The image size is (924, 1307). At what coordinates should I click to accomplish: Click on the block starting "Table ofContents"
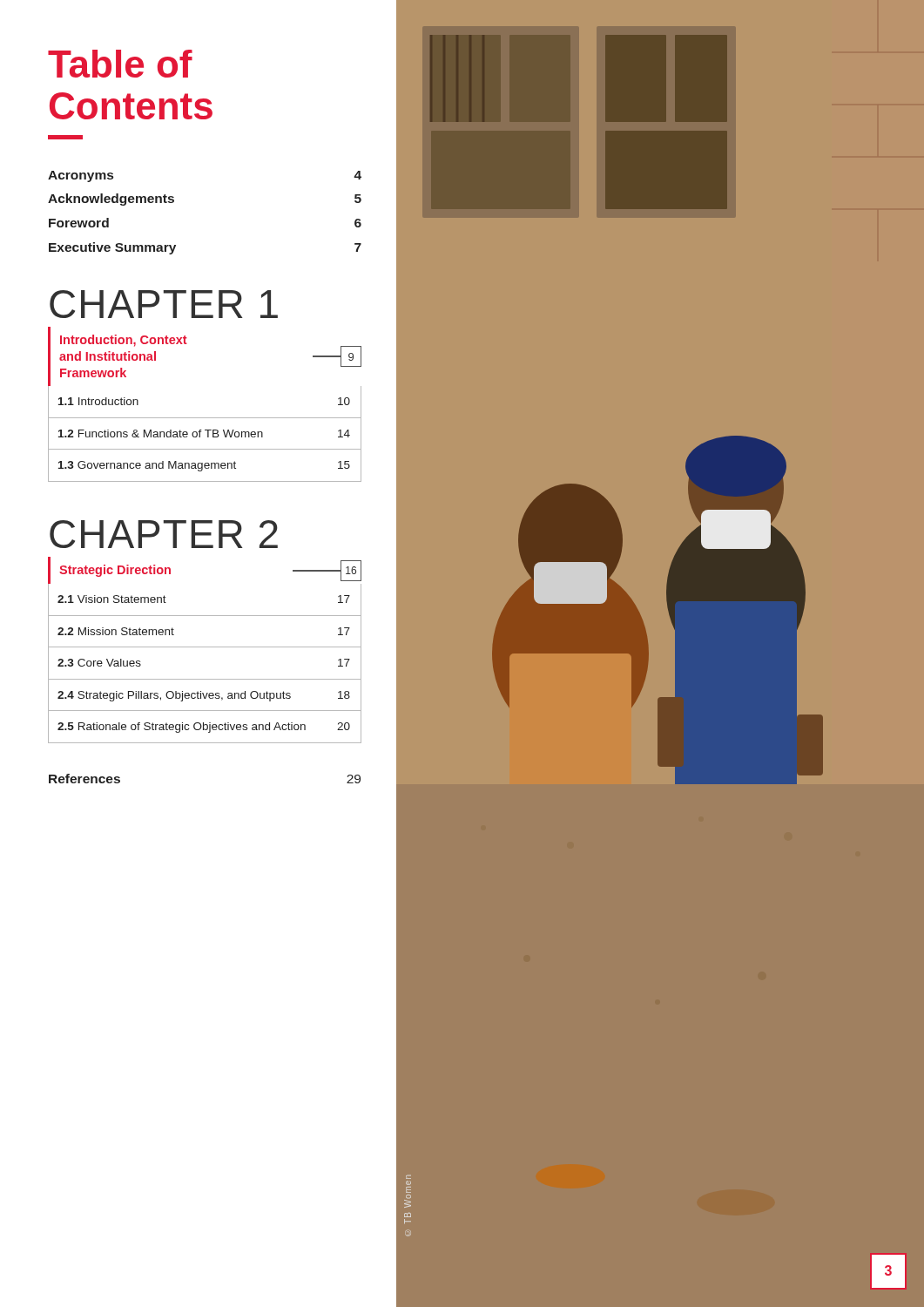(205, 91)
